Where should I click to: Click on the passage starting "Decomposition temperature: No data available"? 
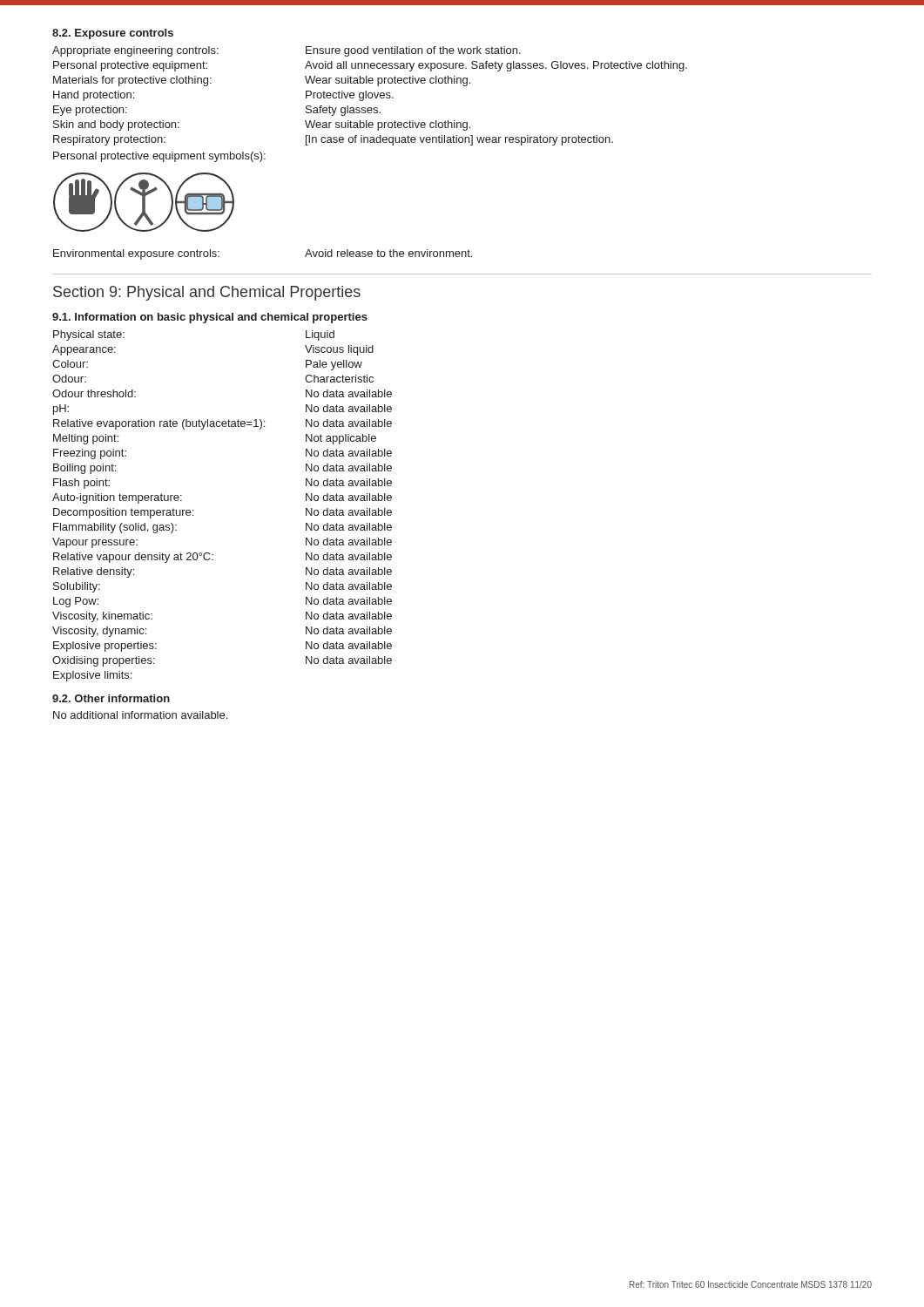[x=122, y=513]
